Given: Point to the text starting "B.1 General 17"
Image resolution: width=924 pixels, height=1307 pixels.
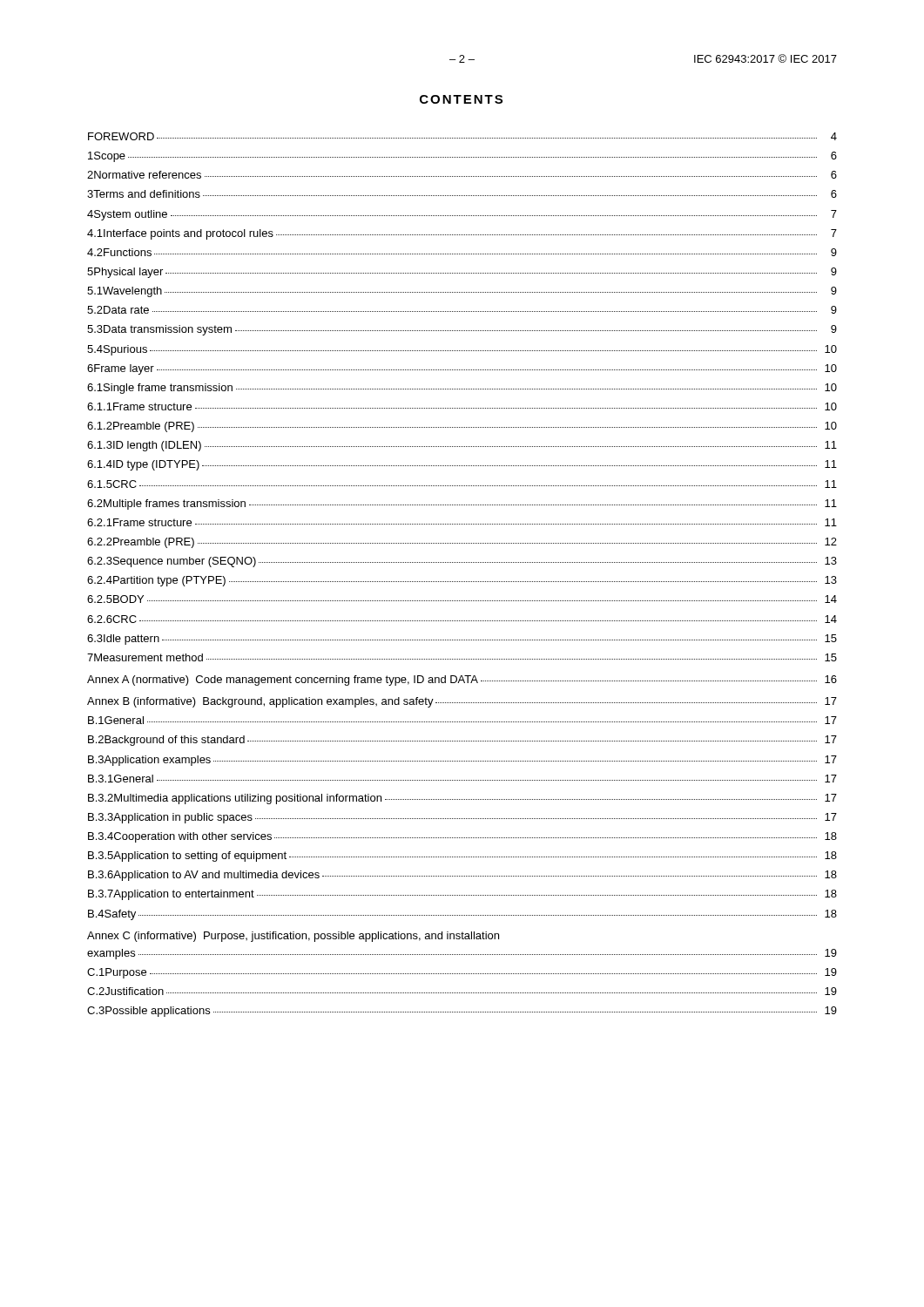Looking at the screenshot, I should 462,721.
